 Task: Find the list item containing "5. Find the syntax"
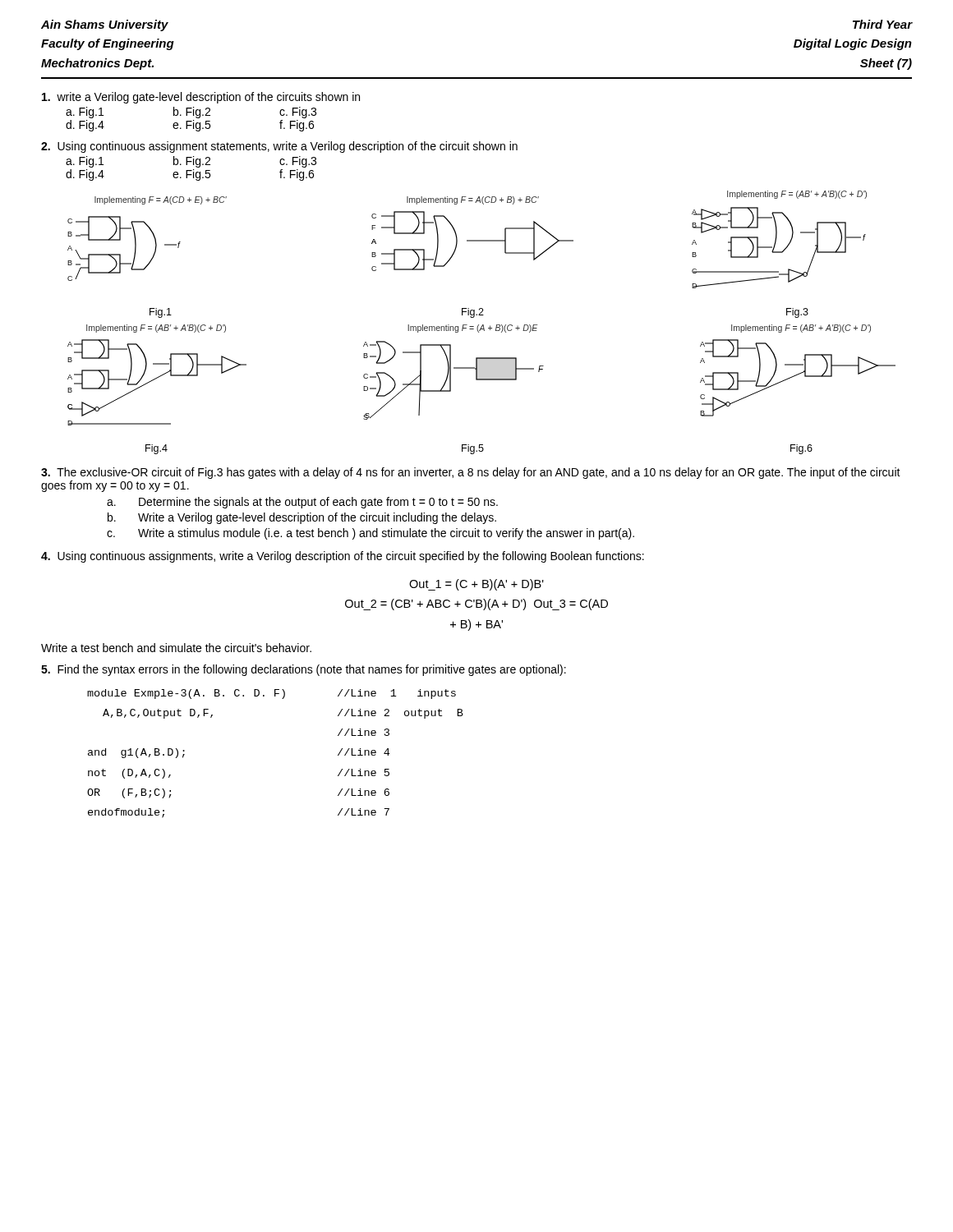304,669
